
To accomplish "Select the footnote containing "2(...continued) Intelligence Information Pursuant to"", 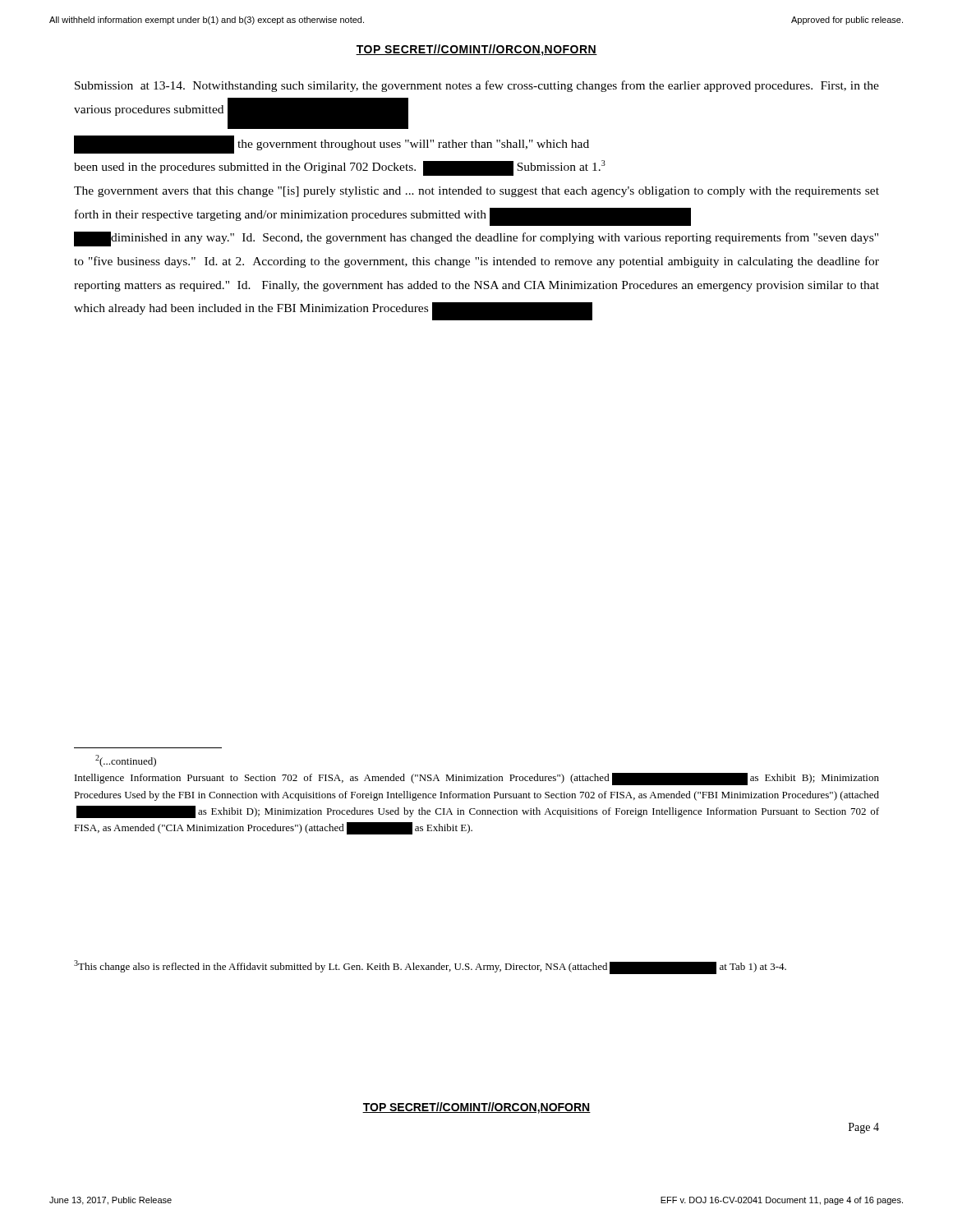I will point(476,792).
